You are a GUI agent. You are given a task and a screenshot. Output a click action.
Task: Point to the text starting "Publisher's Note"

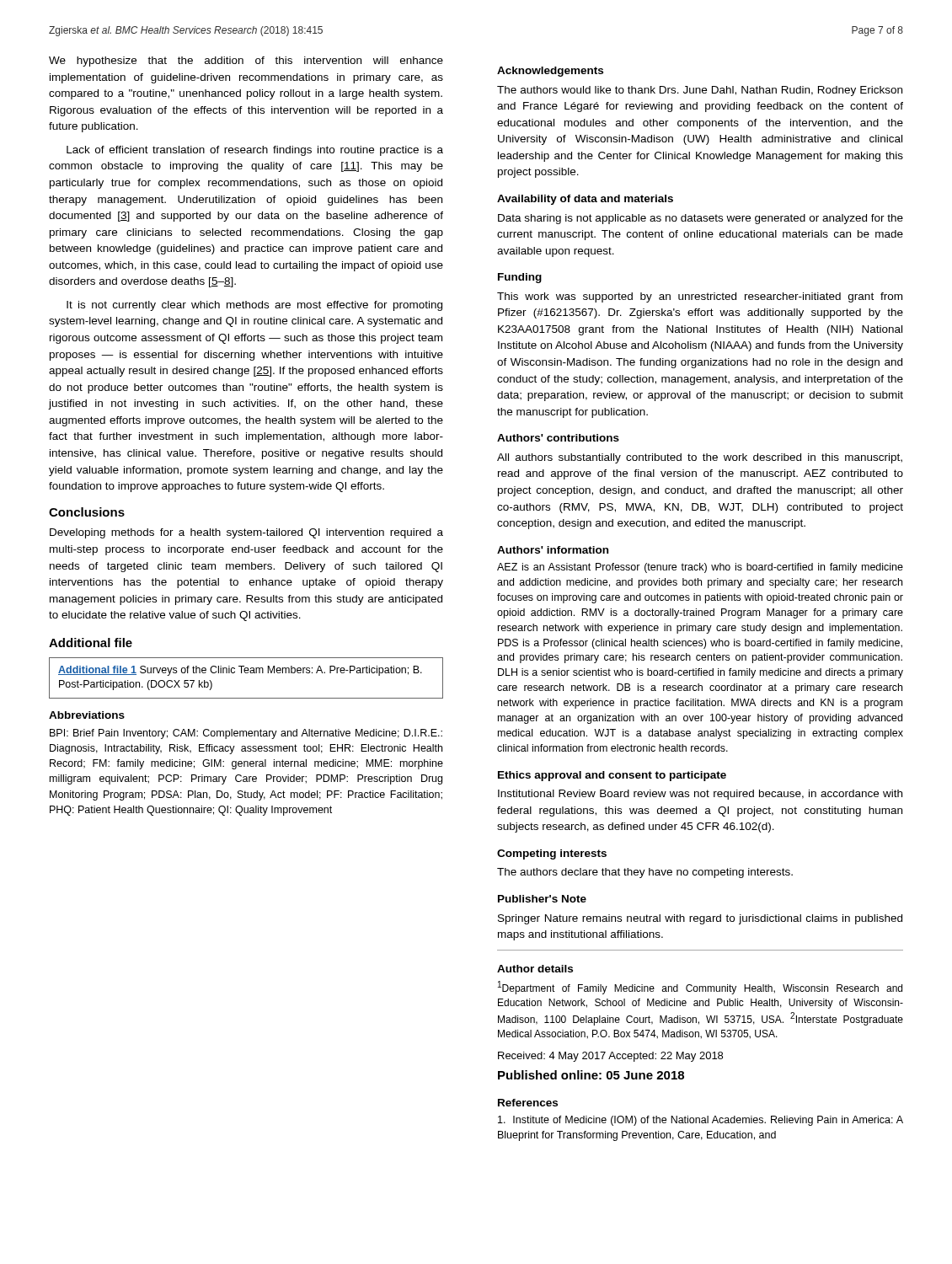click(x=542, y=899)
